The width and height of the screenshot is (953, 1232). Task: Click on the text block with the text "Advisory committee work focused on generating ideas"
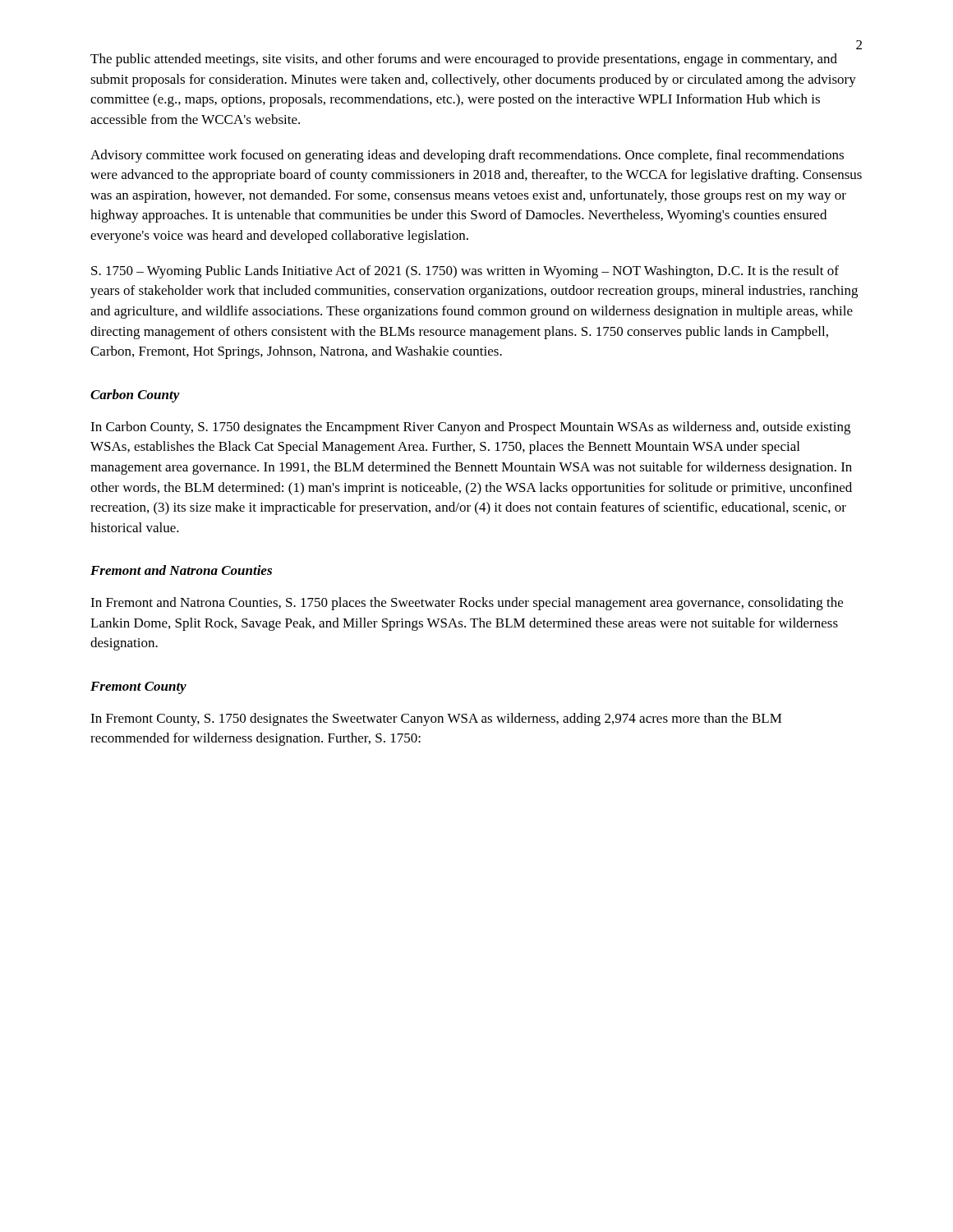tap(476, 196)
